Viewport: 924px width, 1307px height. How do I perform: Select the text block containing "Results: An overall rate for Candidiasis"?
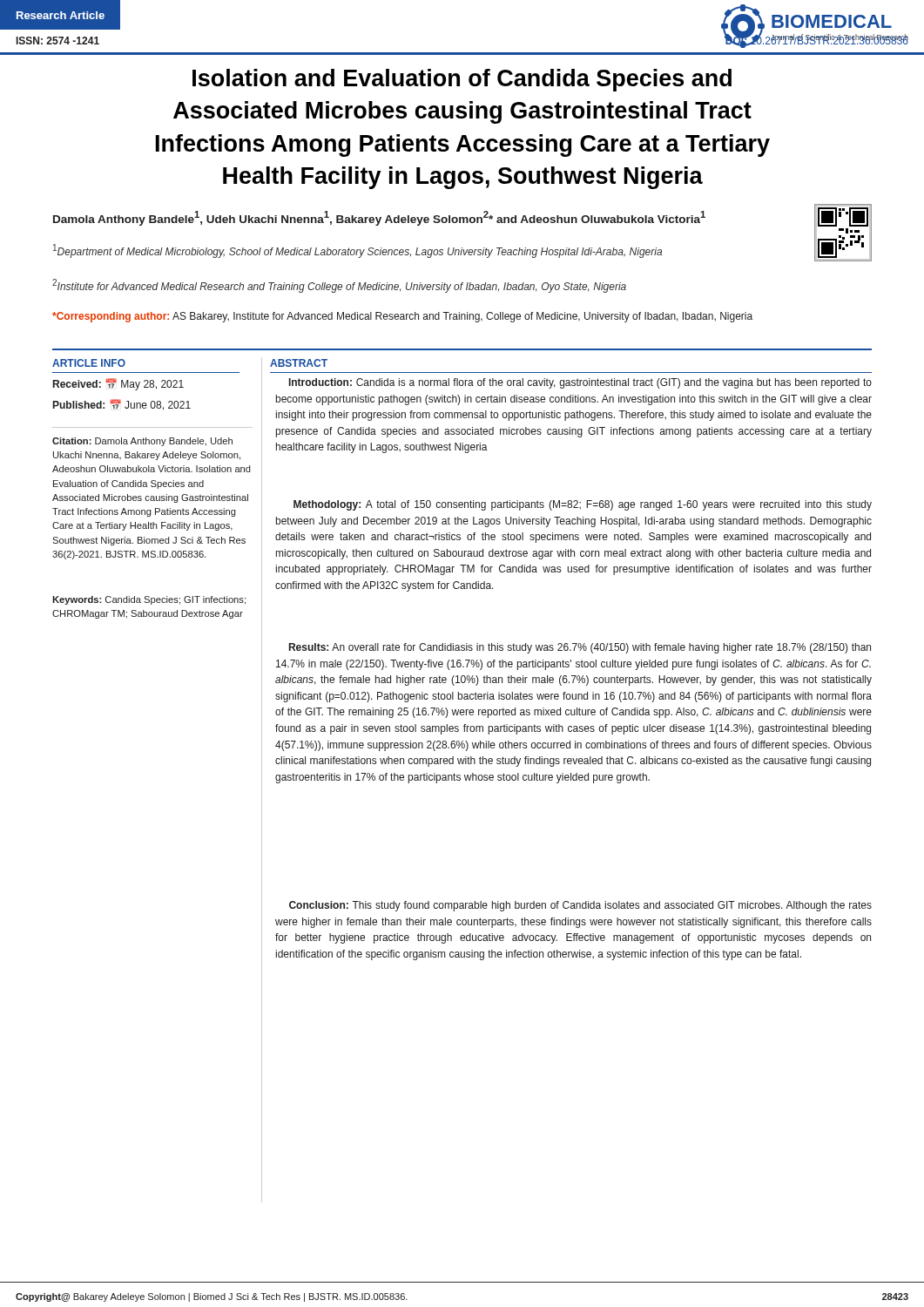coord(573,712)
